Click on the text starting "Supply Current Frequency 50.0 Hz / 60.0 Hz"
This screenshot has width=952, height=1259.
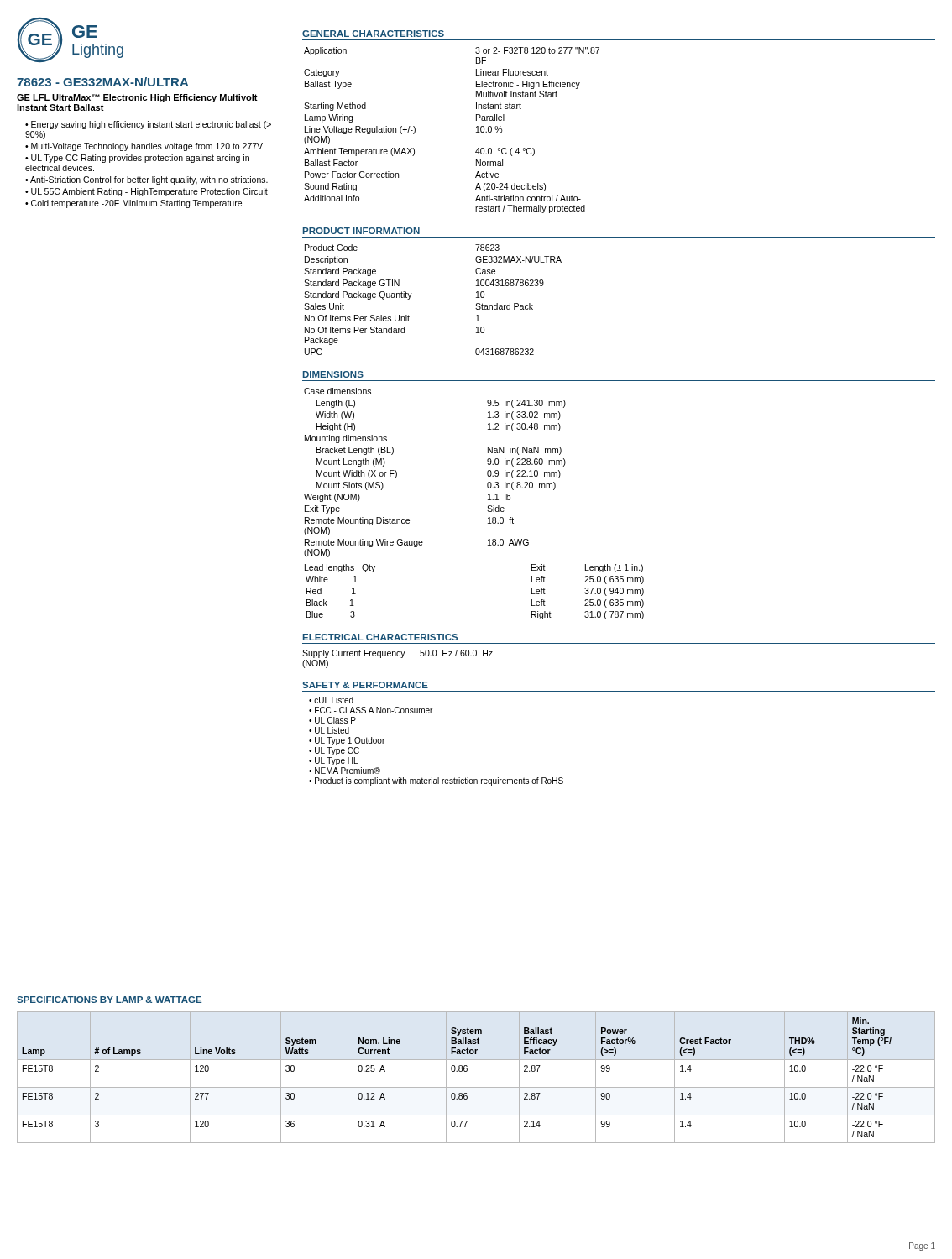[398, 658]
